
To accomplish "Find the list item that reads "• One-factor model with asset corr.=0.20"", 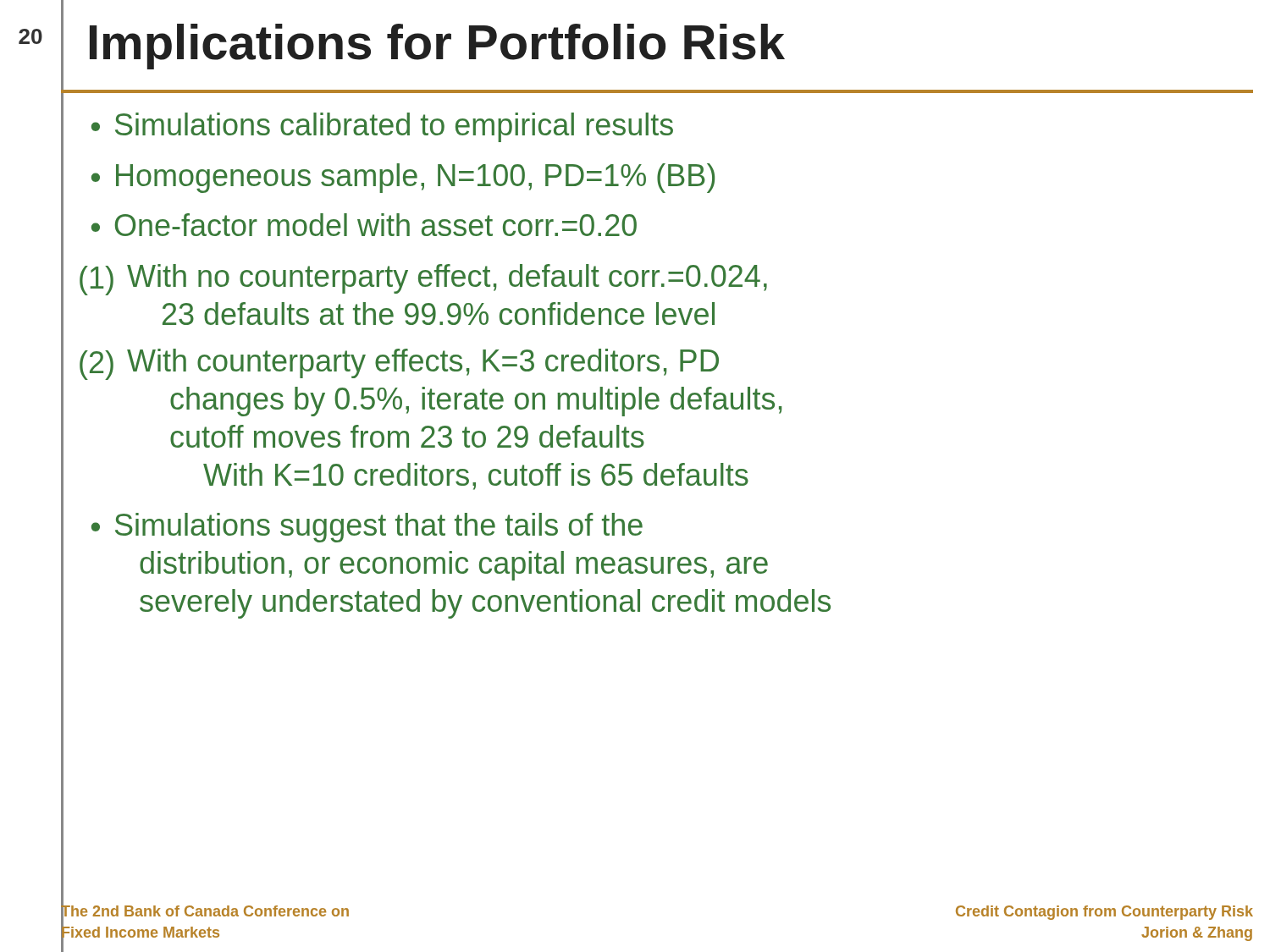I will pyautogui.click(x=364, y=225).
